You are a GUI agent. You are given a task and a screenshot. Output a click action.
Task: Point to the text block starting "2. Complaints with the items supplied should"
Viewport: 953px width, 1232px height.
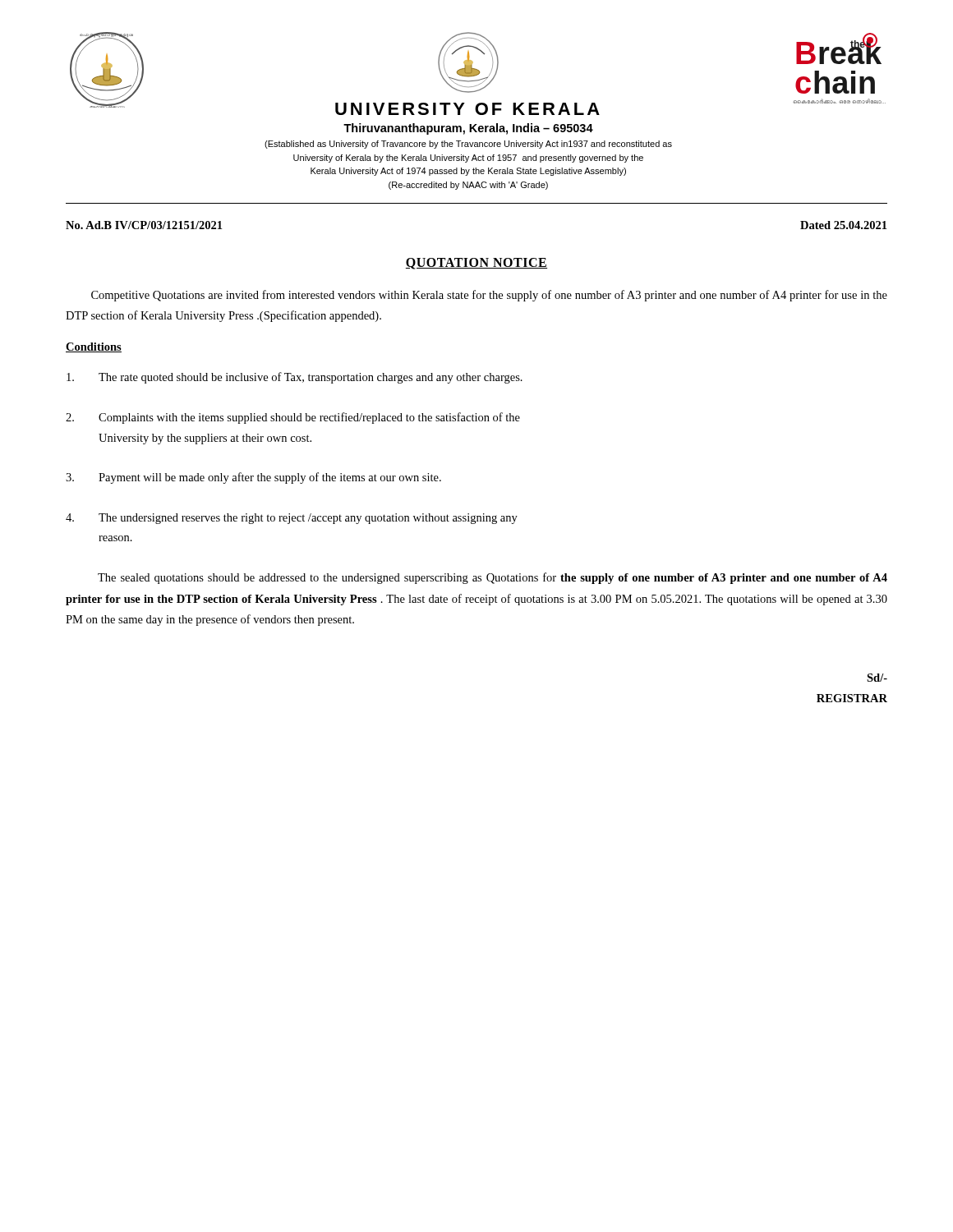476,428
